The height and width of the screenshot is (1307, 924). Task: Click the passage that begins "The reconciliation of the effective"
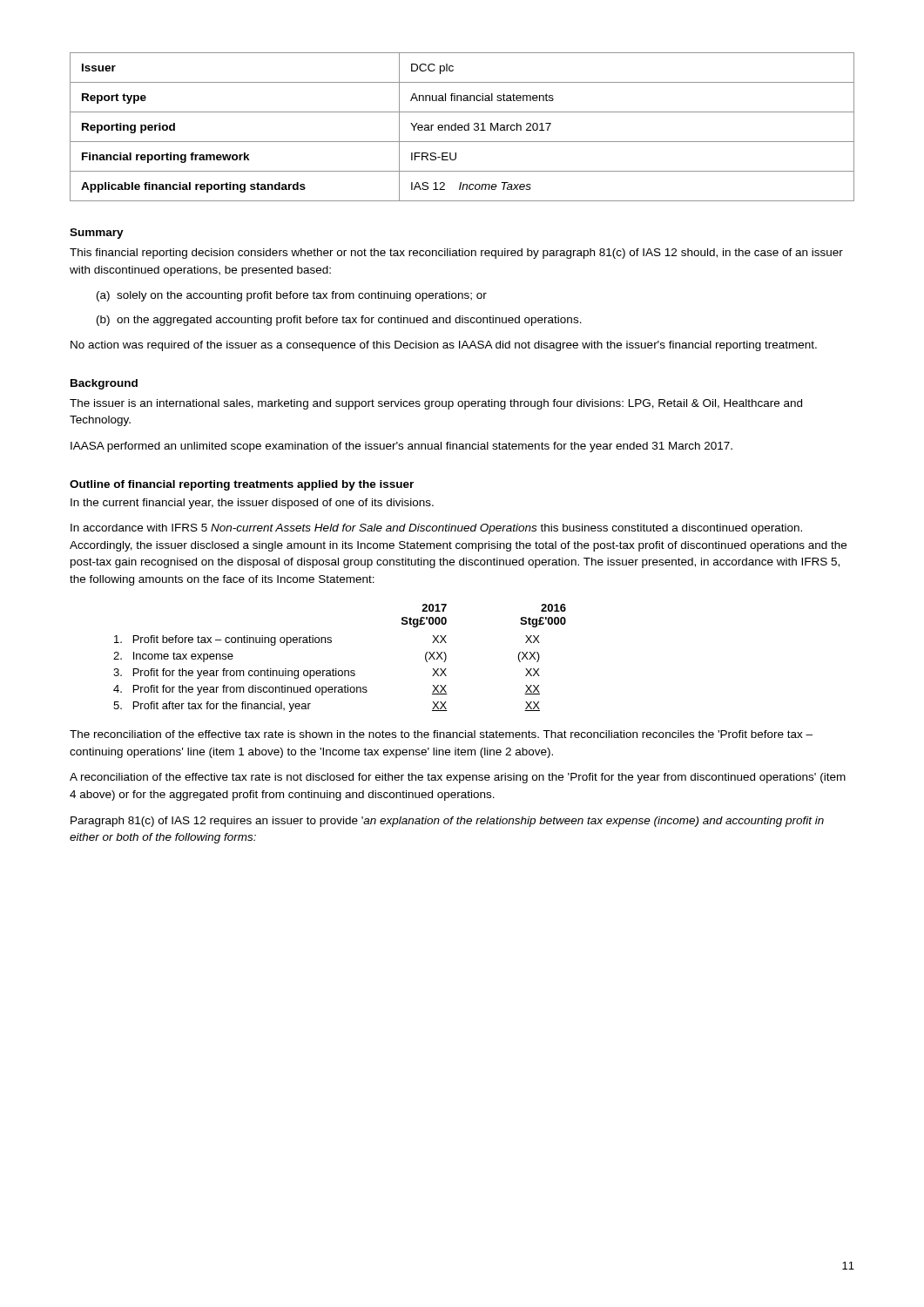[441, 743]
